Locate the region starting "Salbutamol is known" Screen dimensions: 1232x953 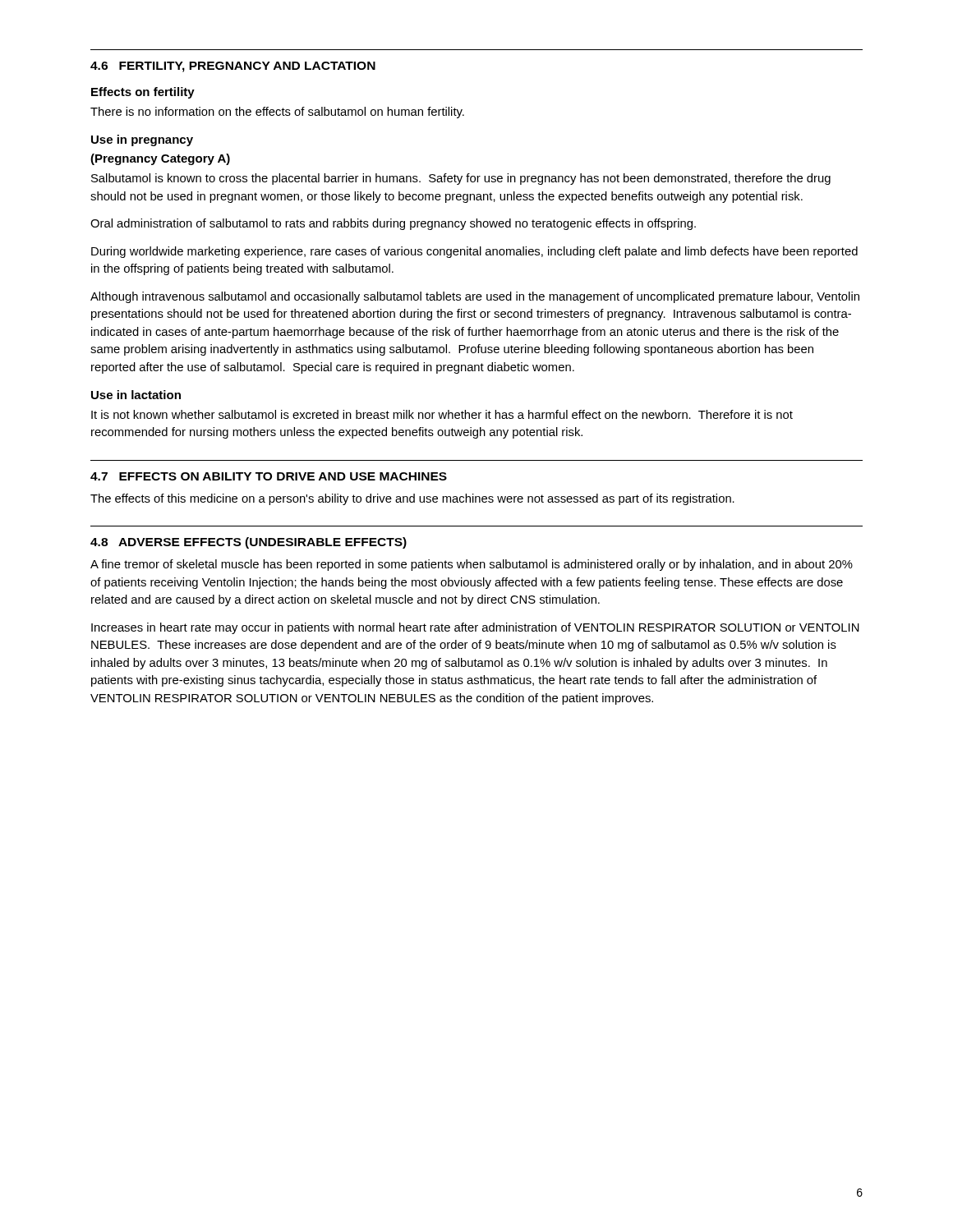click(x=461, y=187)
